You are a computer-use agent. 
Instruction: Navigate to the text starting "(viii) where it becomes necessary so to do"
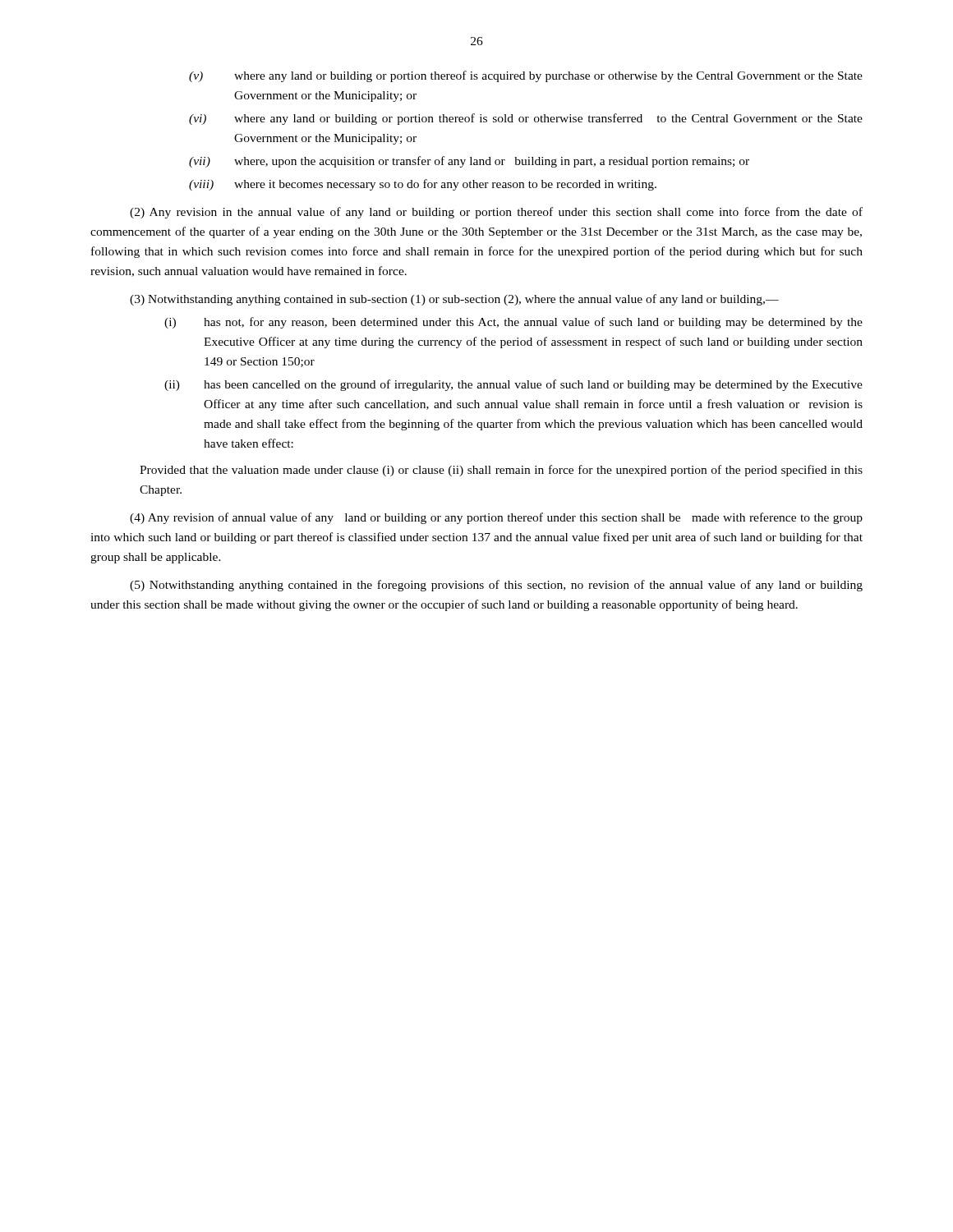click(x=526, y=184)
